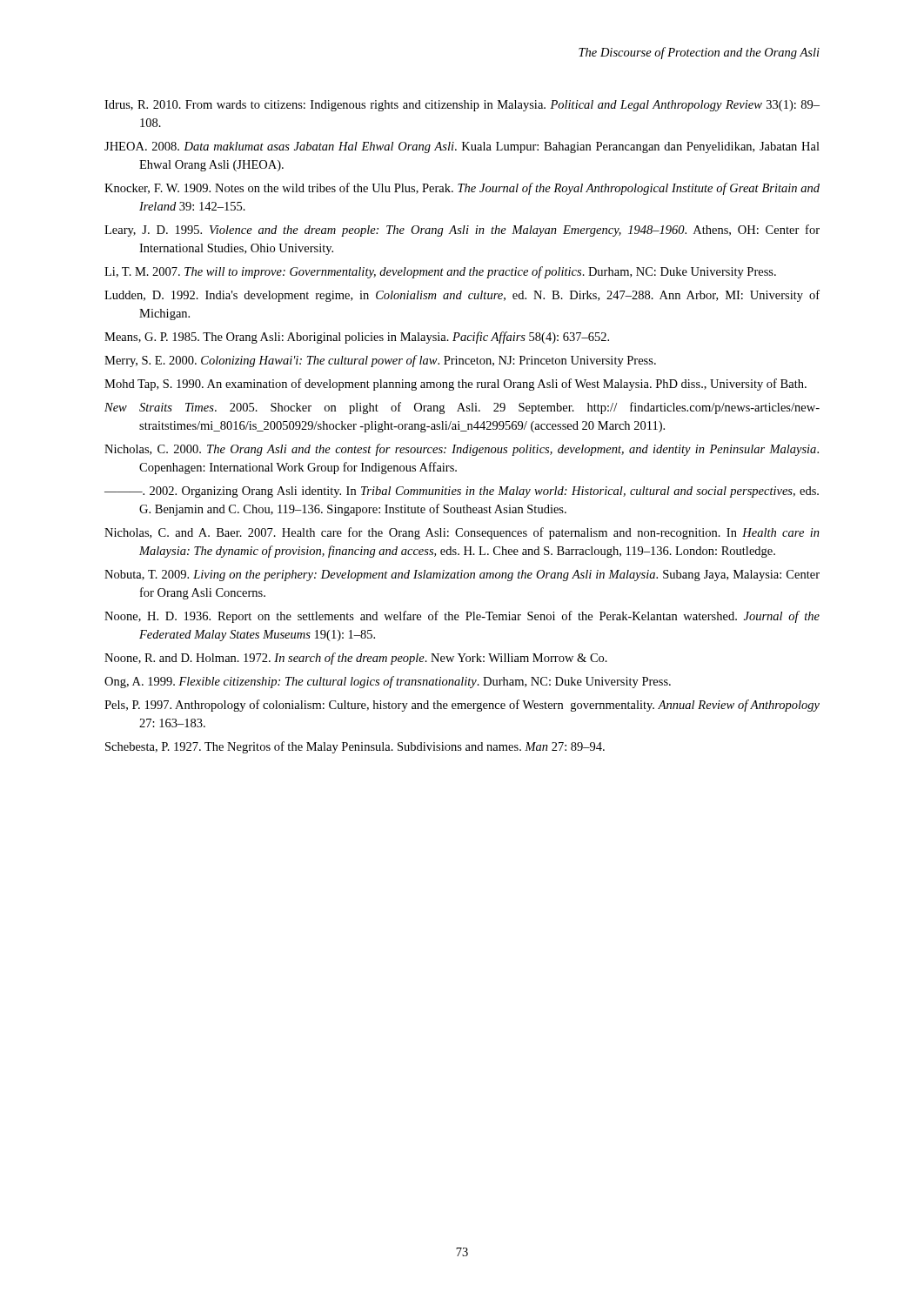The width and height of the screenshot is (924, 1305).
Task: Select the element starting "Mohd Tap, S. 1990. An examination of development"
Action: [x=456, y=384]
